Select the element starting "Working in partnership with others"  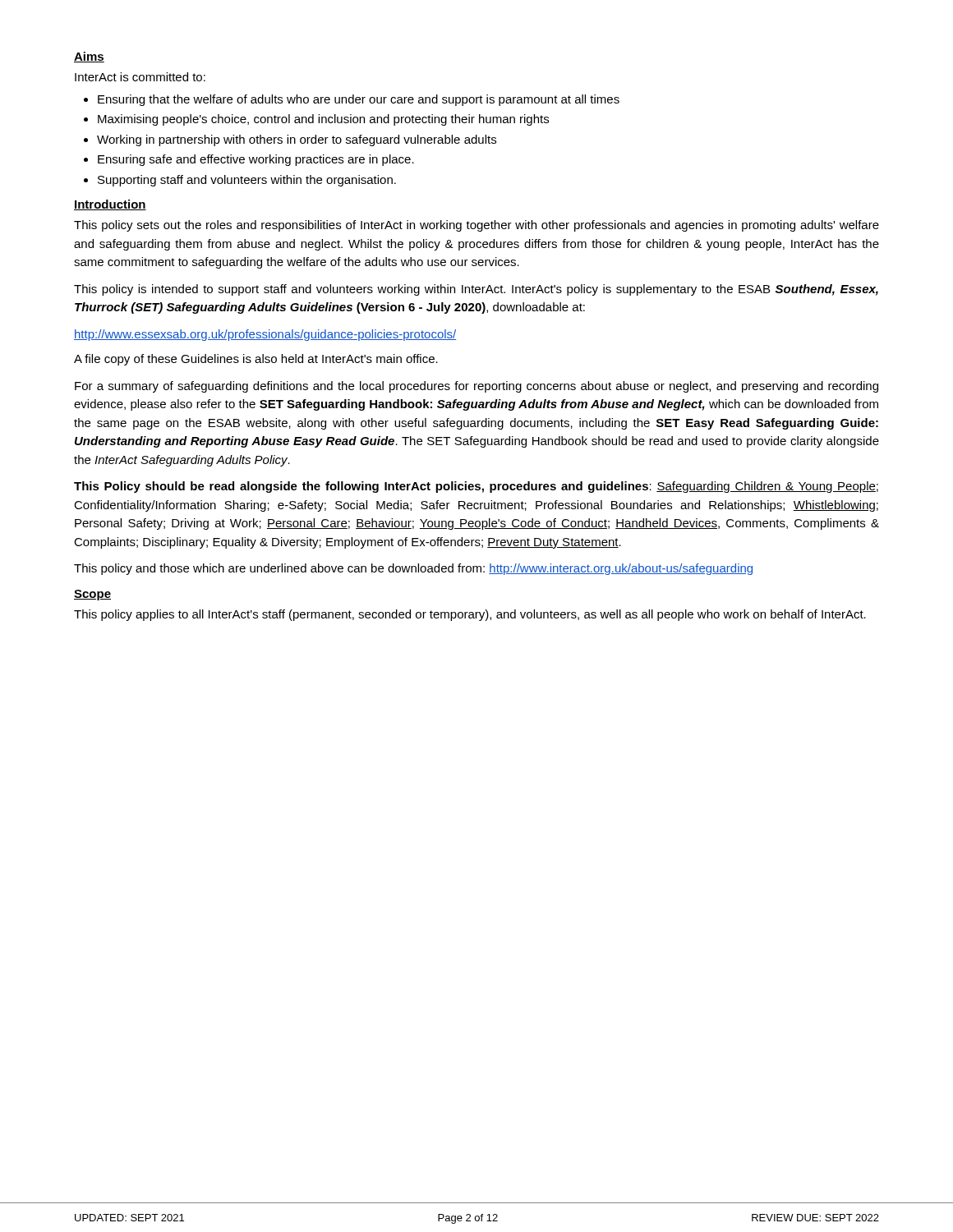tap(297, 139)
